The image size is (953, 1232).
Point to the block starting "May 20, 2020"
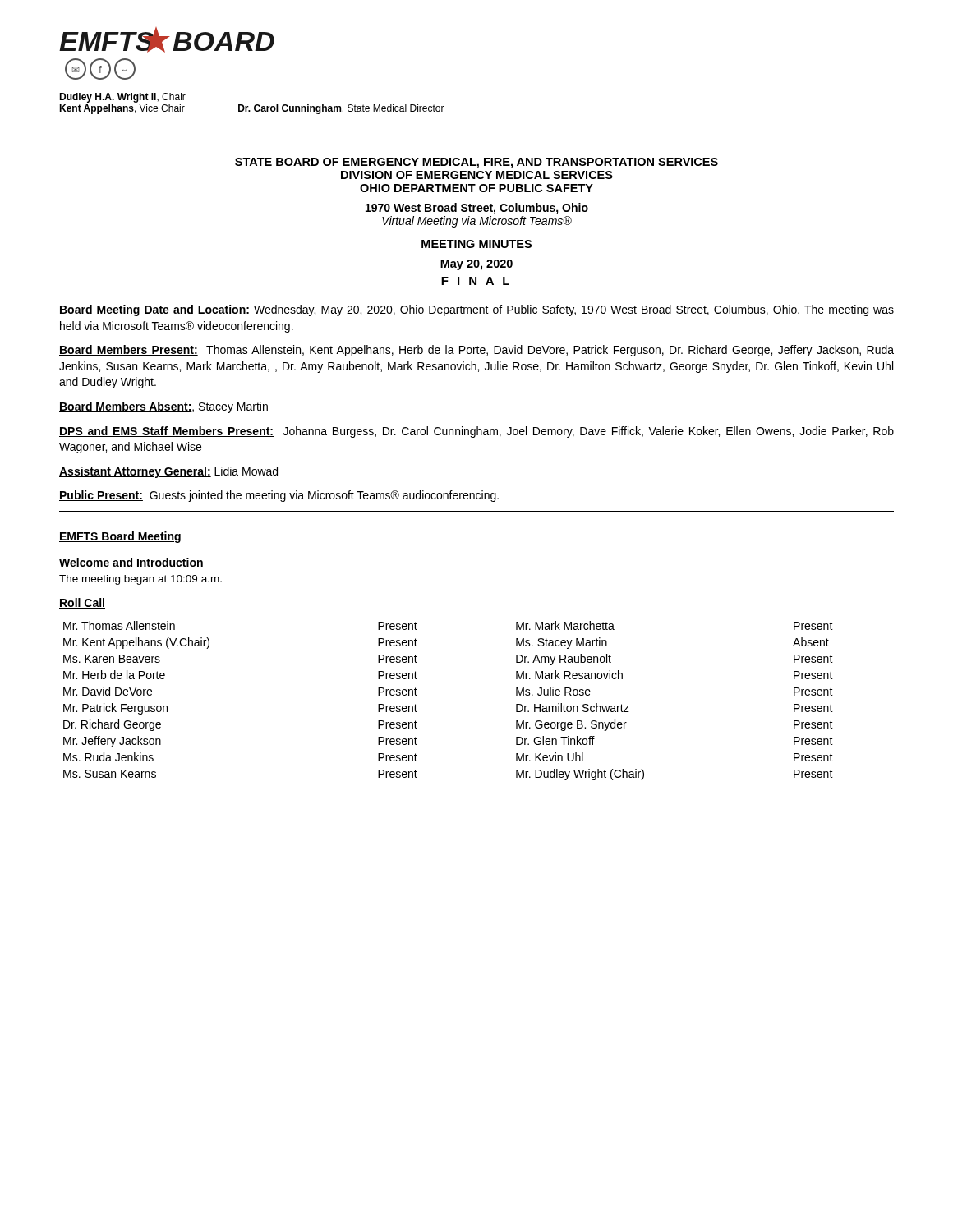[x=476, y=264]
